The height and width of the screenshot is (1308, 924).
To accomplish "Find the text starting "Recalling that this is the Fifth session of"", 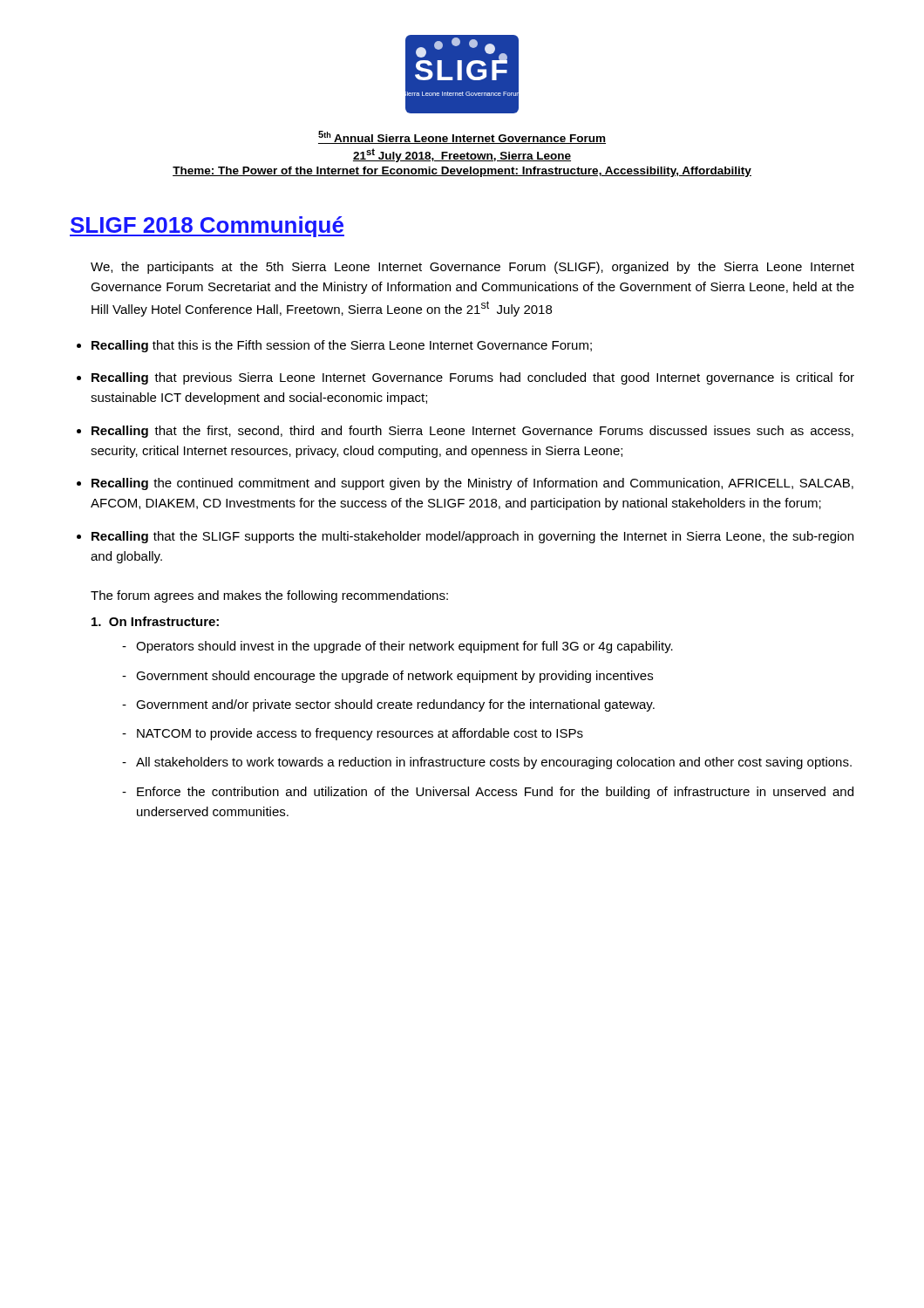I will click(342, 345).
